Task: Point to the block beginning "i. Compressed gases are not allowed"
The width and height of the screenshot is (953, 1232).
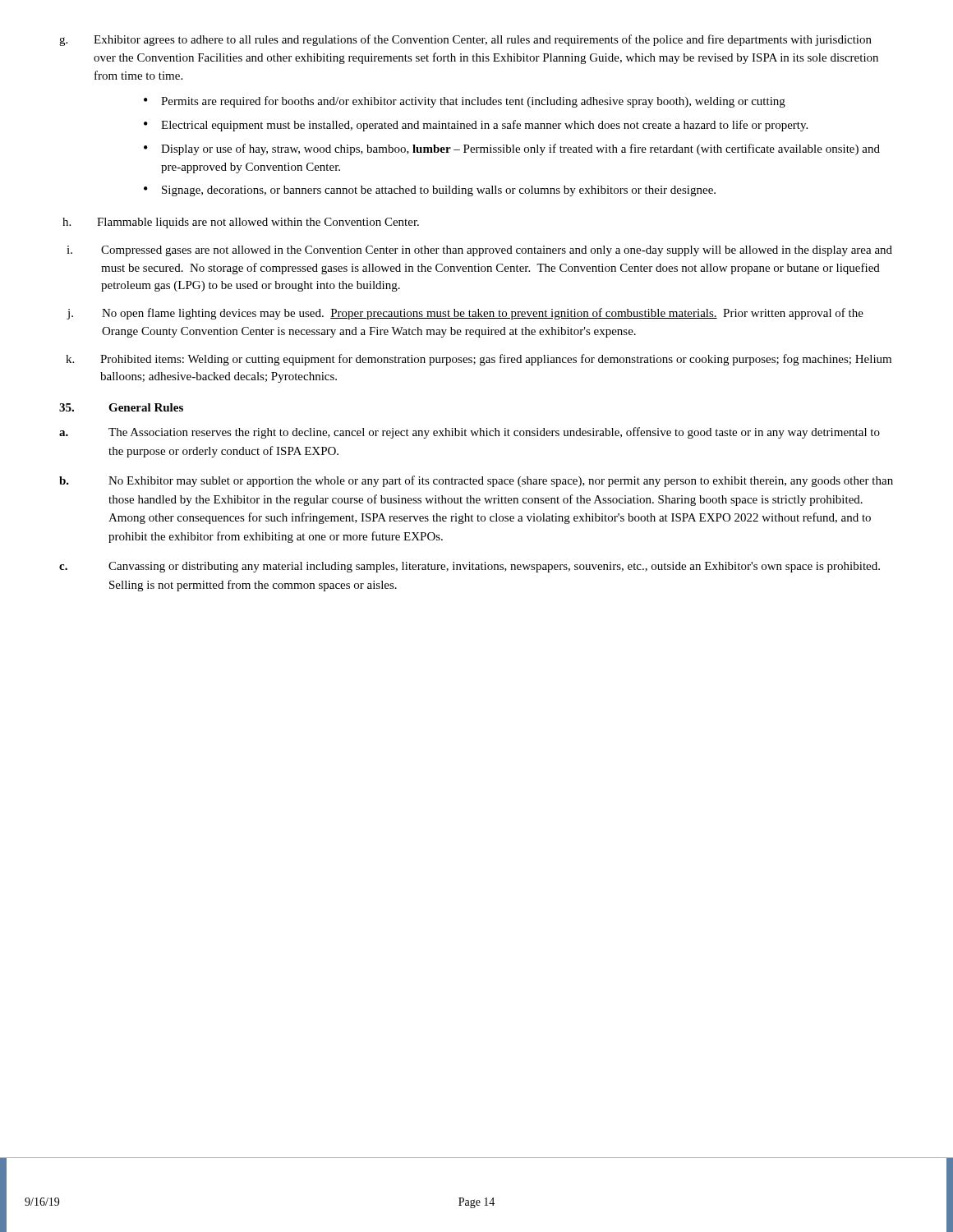Action: [476, 268]
